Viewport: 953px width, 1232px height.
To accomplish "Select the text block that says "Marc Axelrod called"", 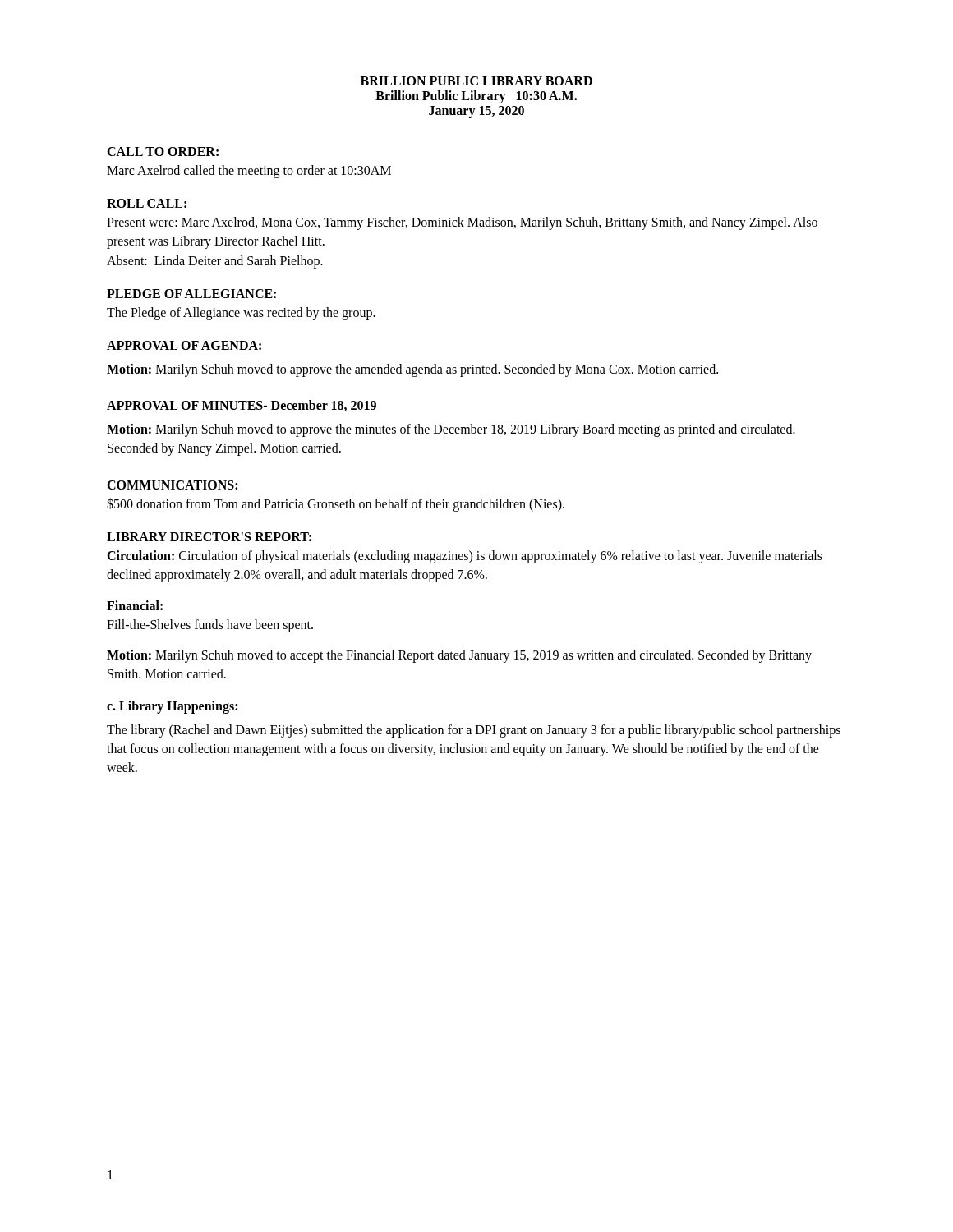I will point(249,170).
